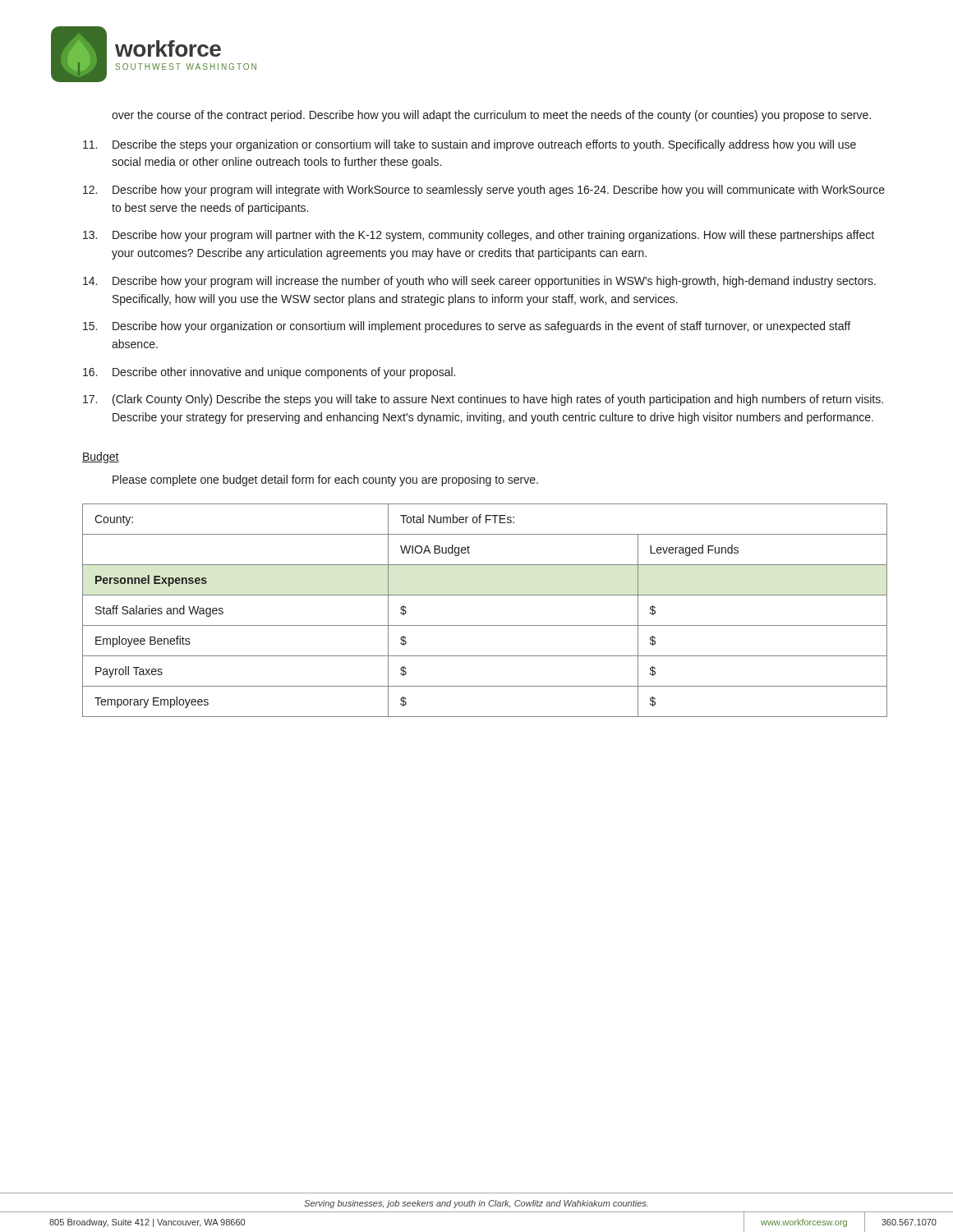Image resolution: width=953 pixels, height=1232 pixels.
Task: Click the passage that begins "12. Describe how your"
Action: [485, 199]
